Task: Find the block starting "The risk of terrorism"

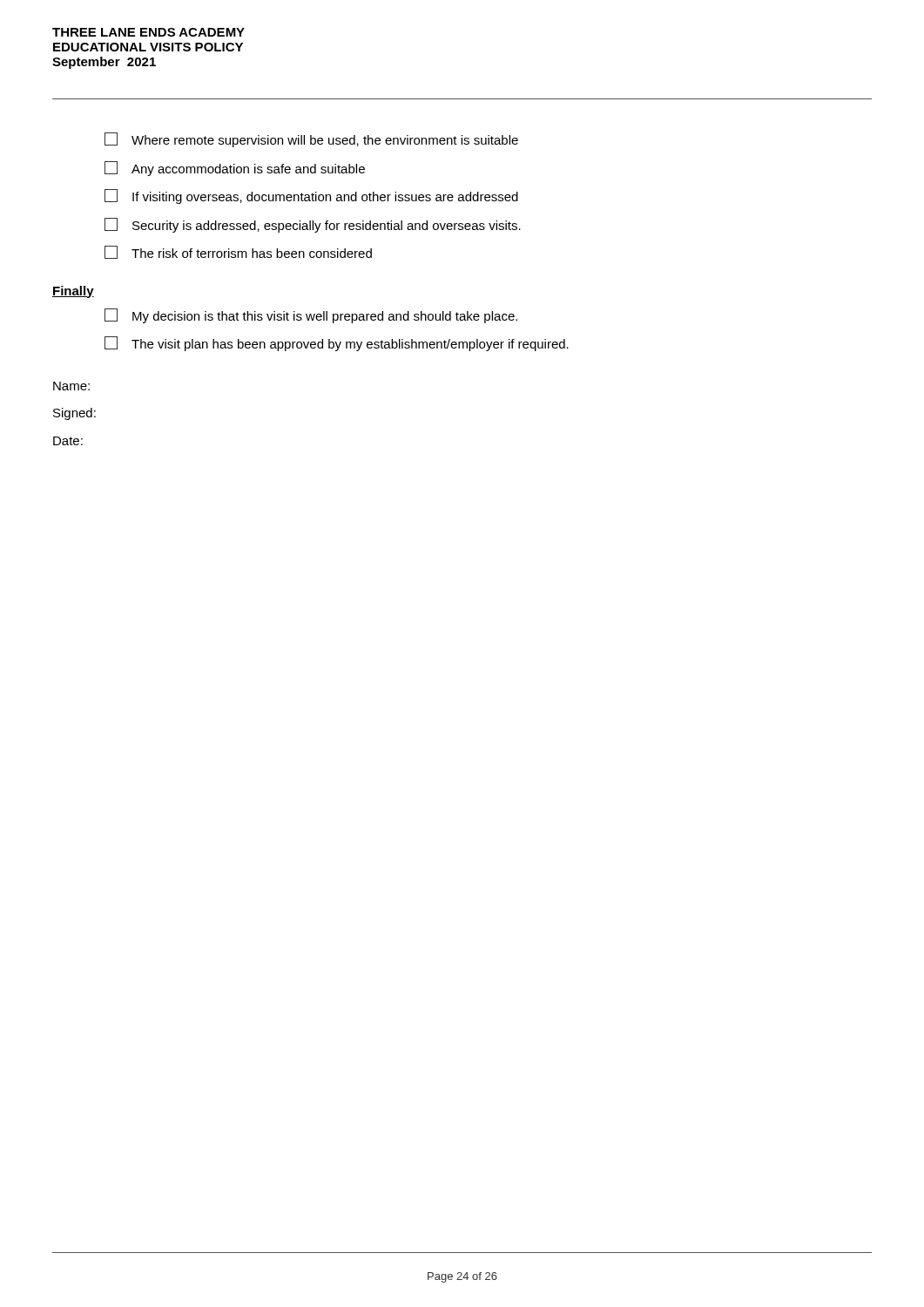Action: [x=239, y=254]
